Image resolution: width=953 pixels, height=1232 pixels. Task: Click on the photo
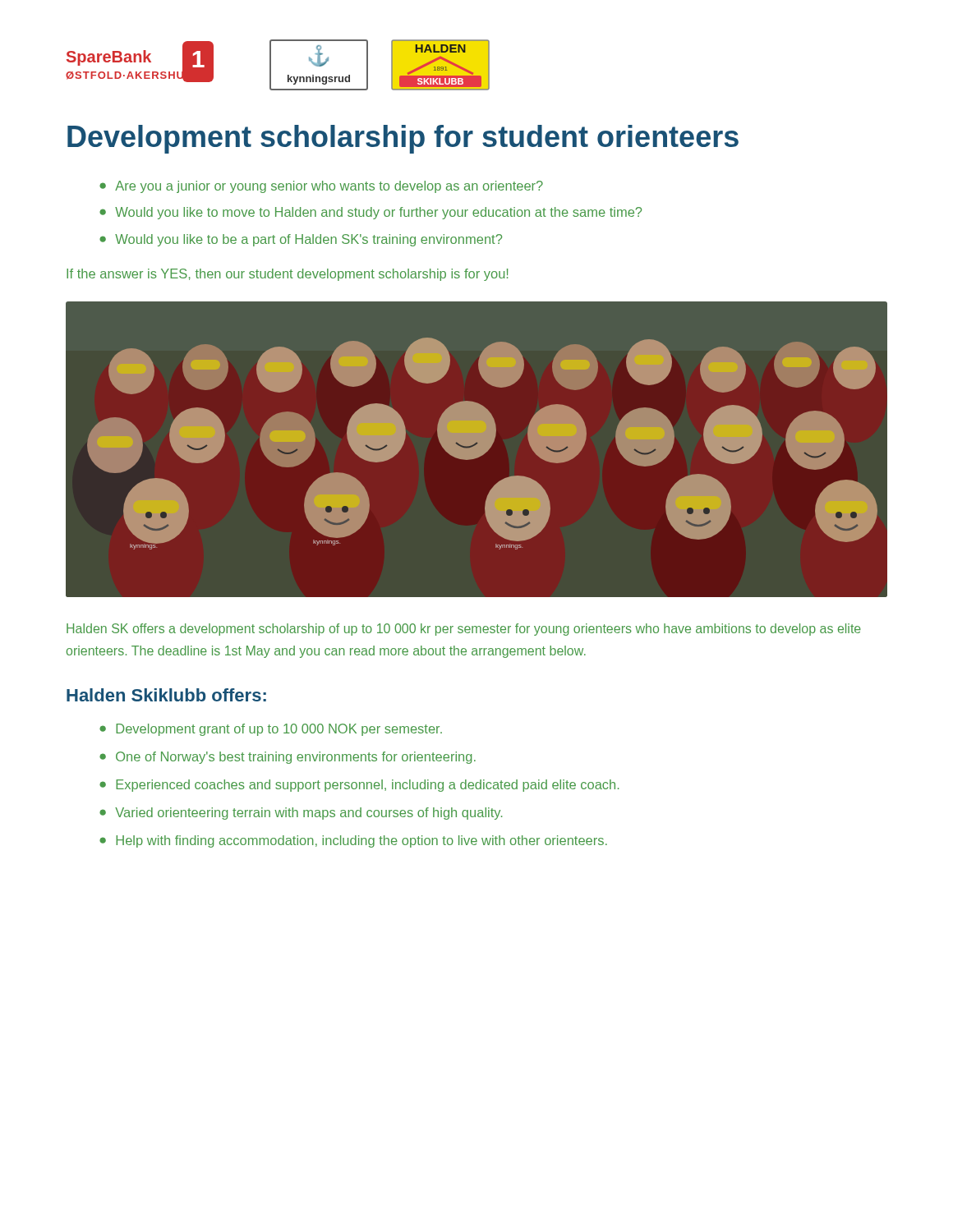coord(476,450)
